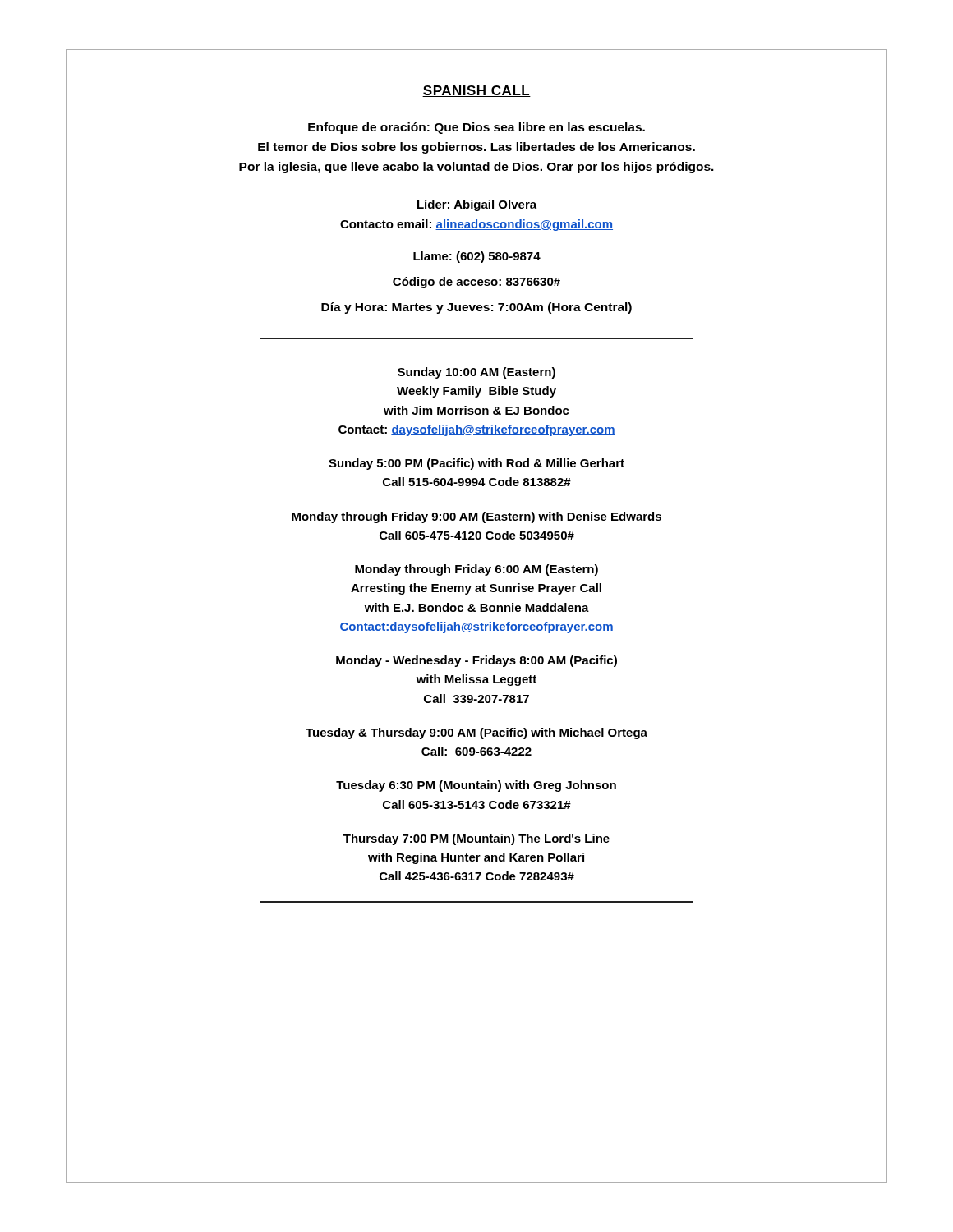Locate the text block starting "Sunday 10:00 AM (Eastern) Weekly"
The width and height of the screenshot is (953, 1232).
(x=476, y=400)
